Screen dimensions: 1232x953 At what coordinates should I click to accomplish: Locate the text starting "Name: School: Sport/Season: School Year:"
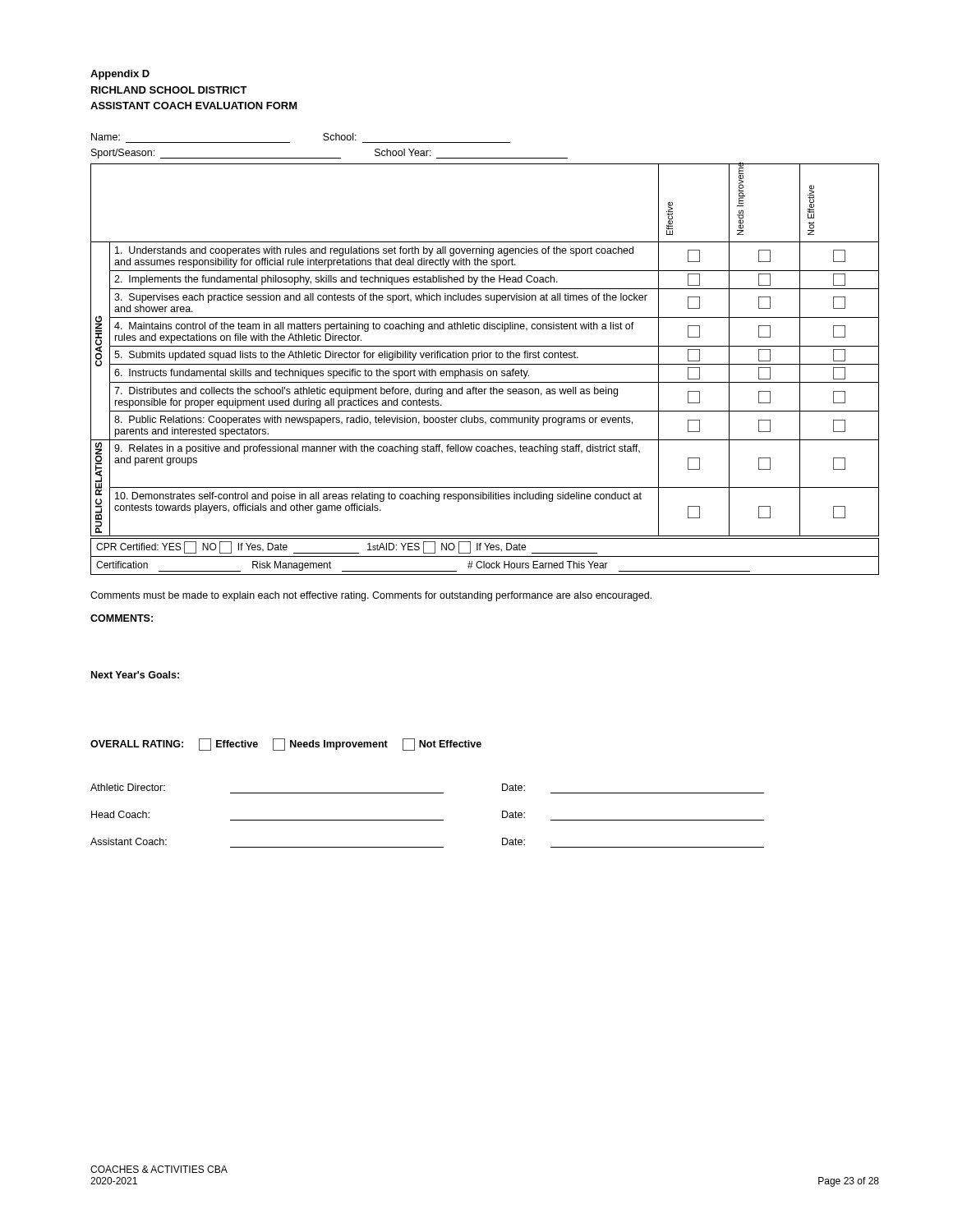pos(485,143)
